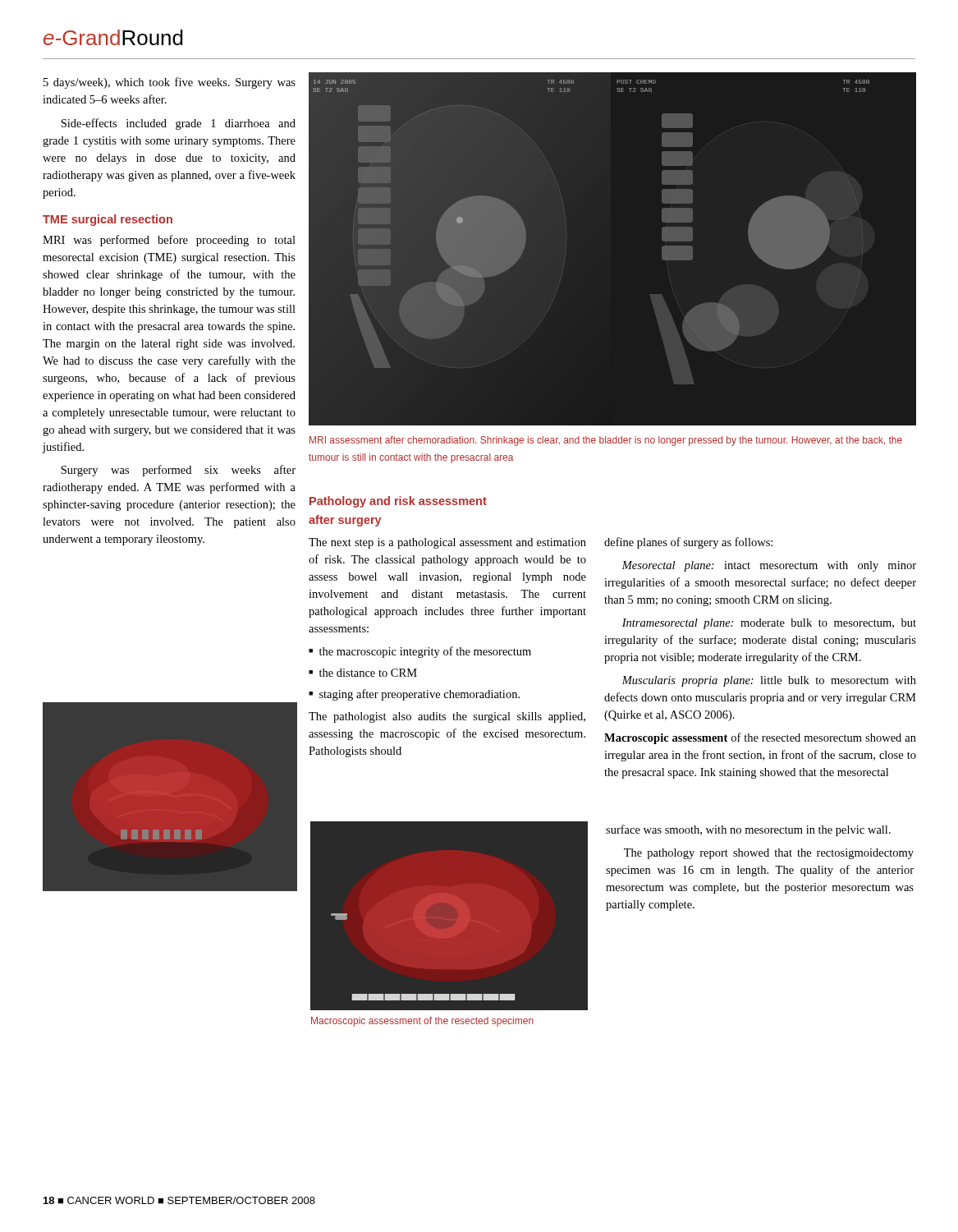Point to the text block starting "The pathologist also audits the surgical"
The width and height of the screenshot is (958, 1232).
(447, 734)
